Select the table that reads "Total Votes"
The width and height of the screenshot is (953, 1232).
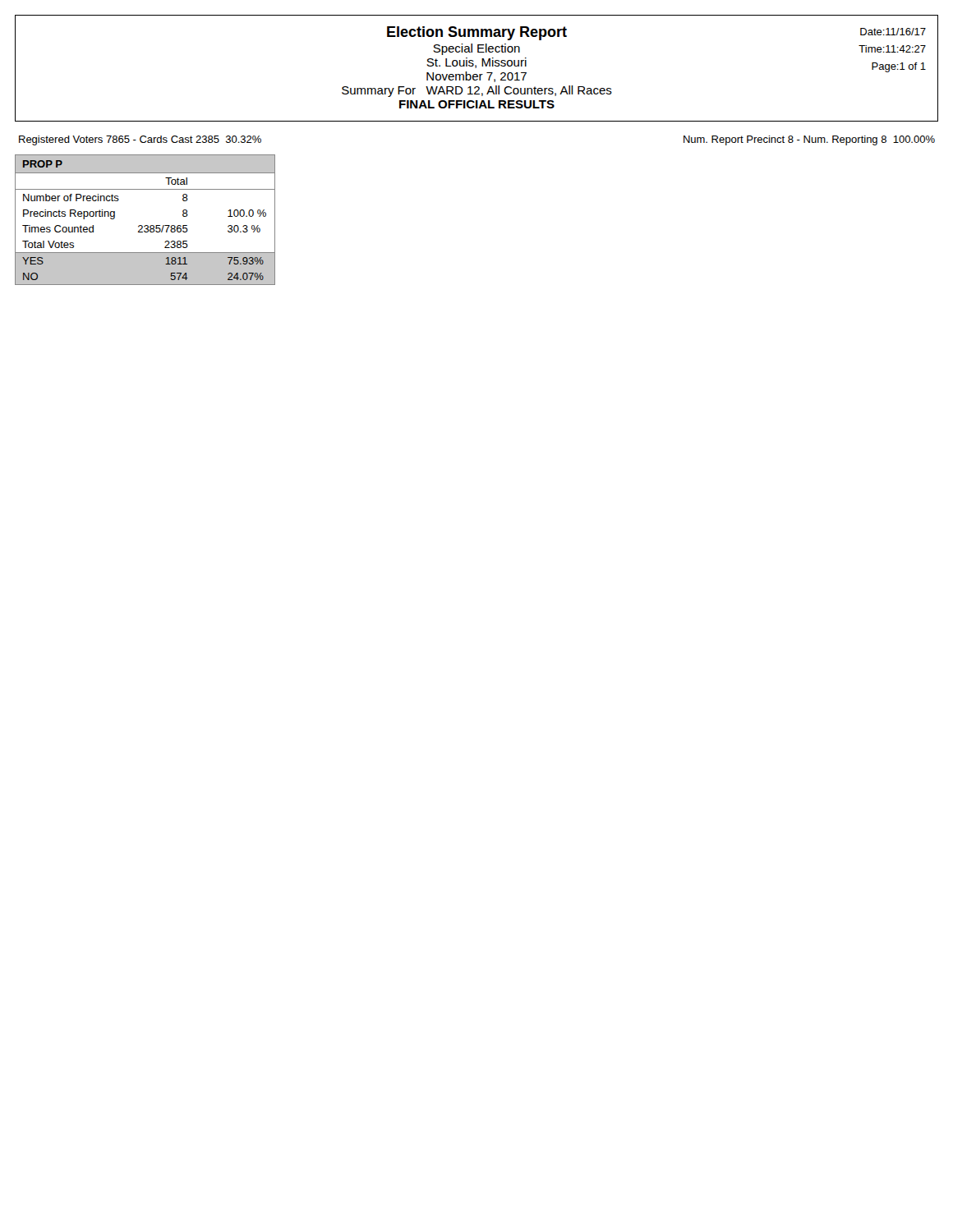(x=145, y=220)
